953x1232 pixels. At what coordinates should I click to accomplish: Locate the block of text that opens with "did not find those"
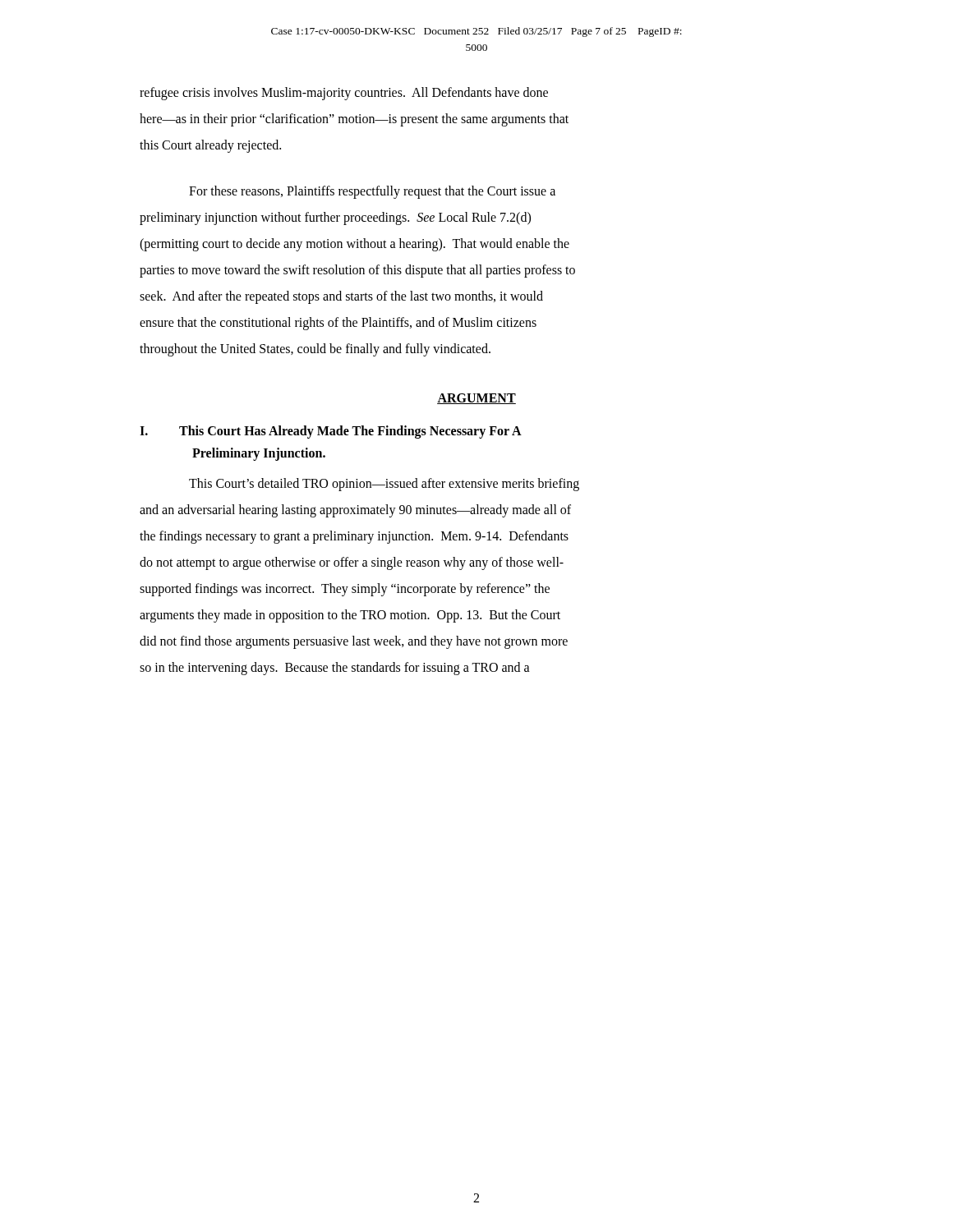(354, 641)
